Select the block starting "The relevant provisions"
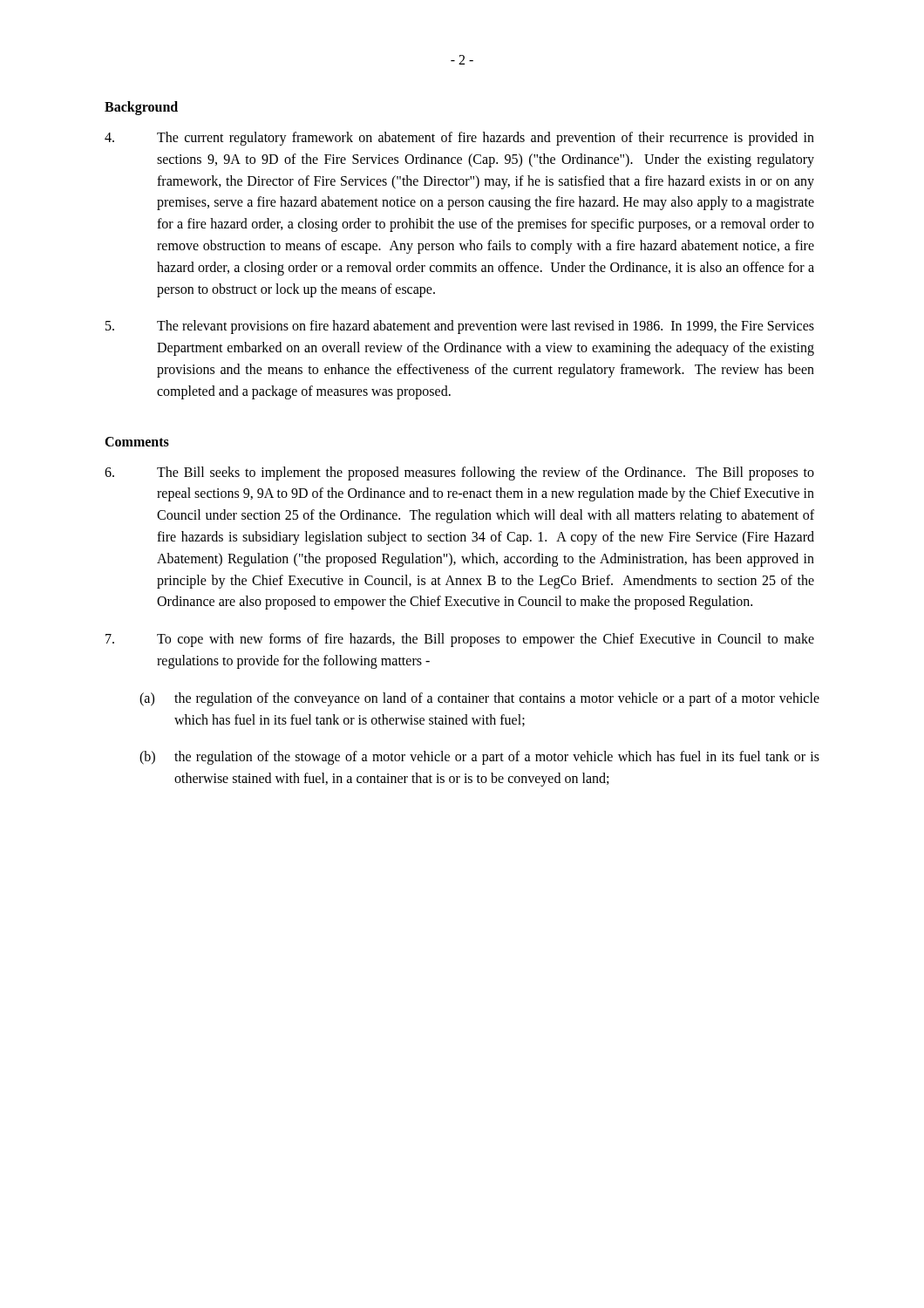The height and width of the screenshot is (1308, 924). tap(459, 359)
